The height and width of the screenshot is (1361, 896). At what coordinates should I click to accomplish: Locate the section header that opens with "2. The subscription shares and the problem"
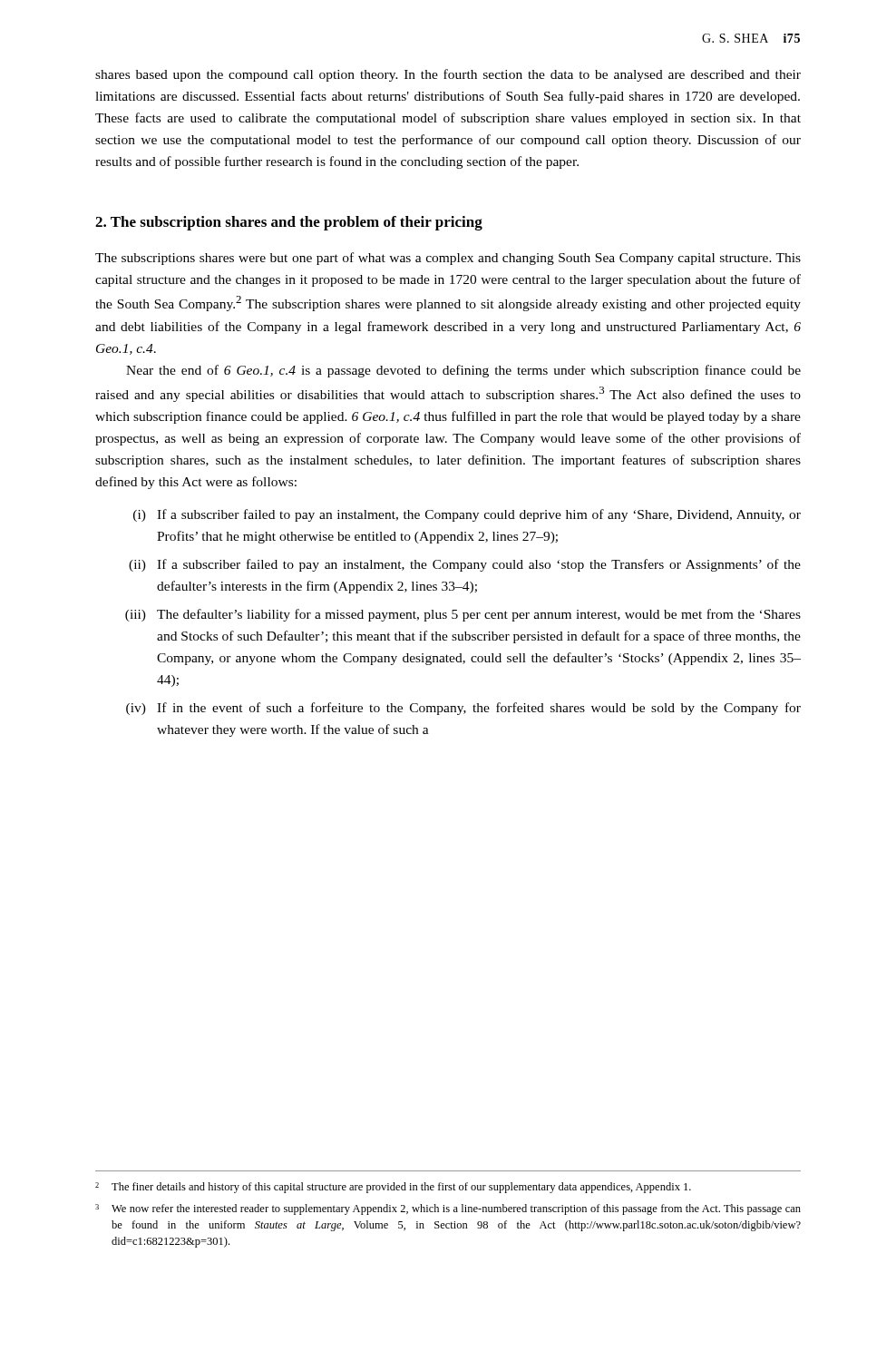pyautogui.click(x=289, y=222)
